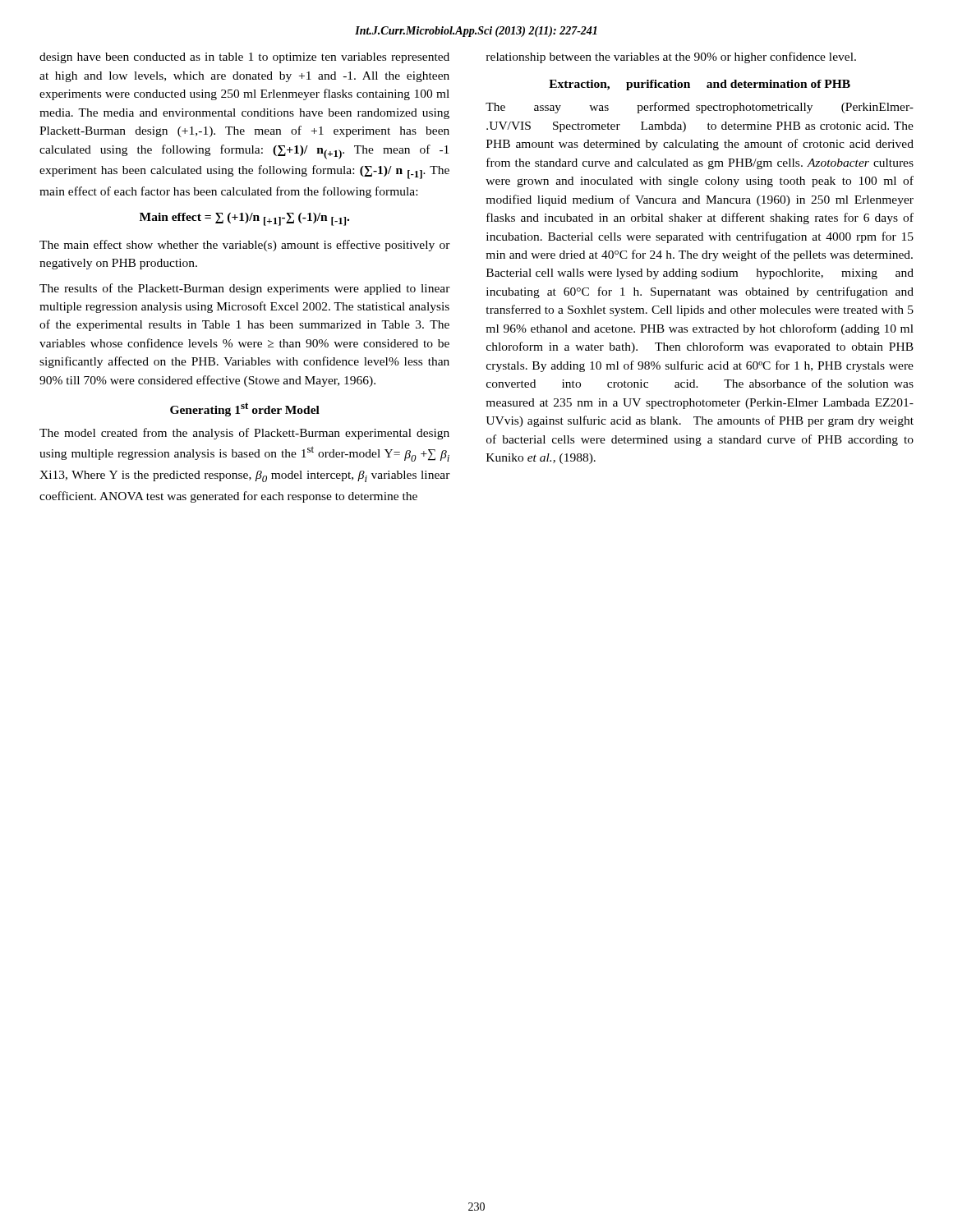953x1232 pixels.
Task: Select the text block that reads "The main effect show"
Action: [x=245, y=254]
